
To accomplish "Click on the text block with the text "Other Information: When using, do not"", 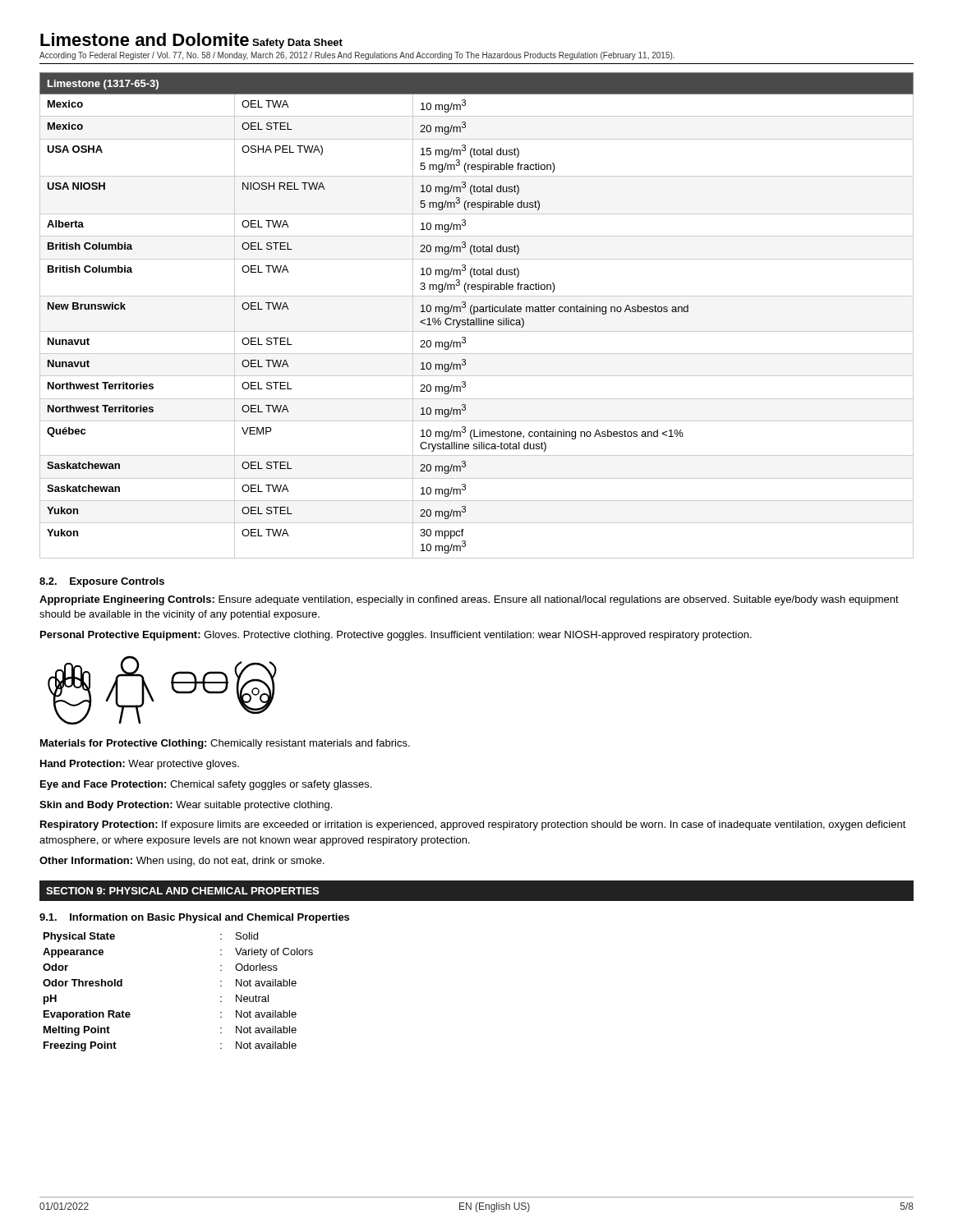I will click(x=182, y=860).
